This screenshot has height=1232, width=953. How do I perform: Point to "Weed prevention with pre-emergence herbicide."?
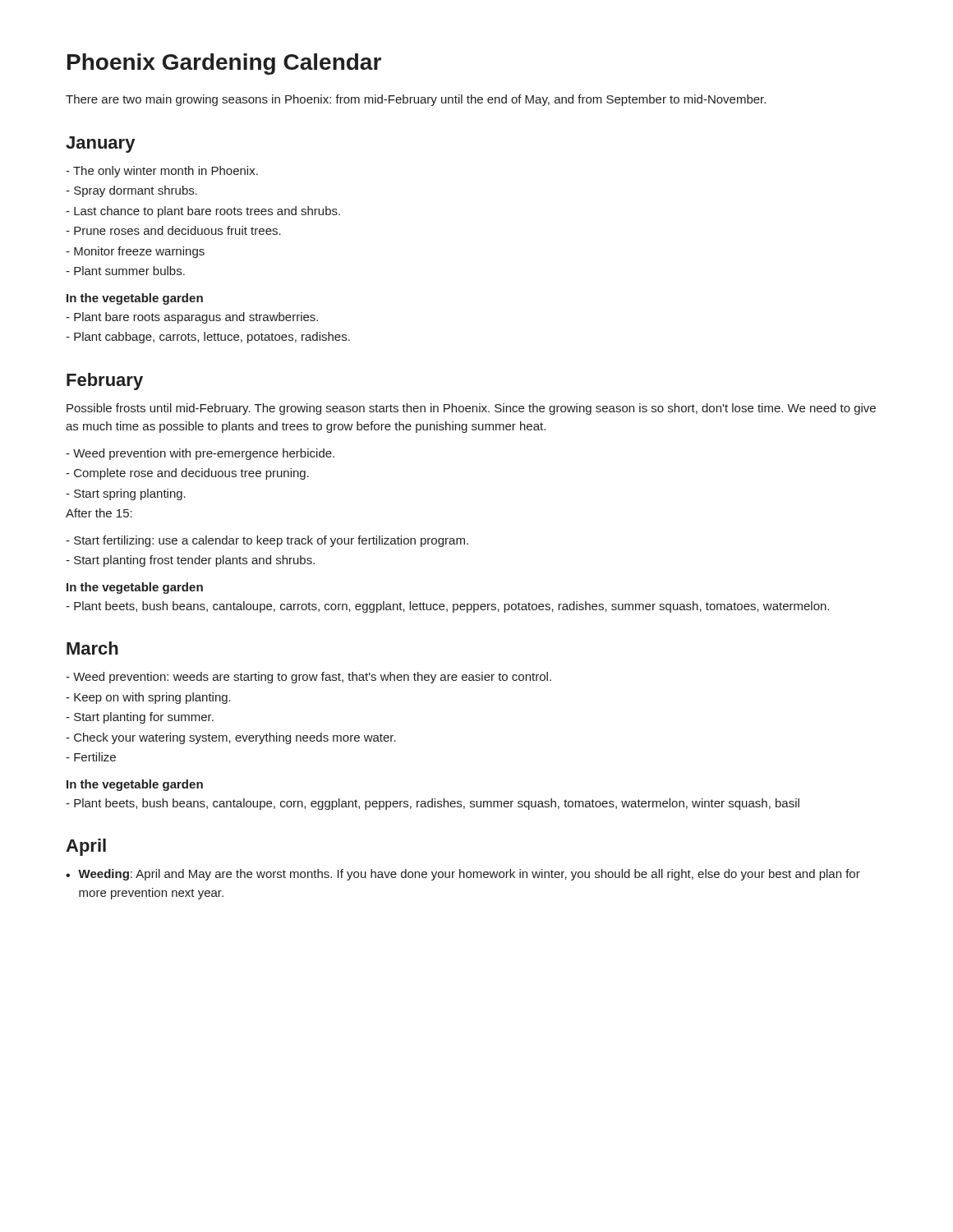[x=201, y=453]
